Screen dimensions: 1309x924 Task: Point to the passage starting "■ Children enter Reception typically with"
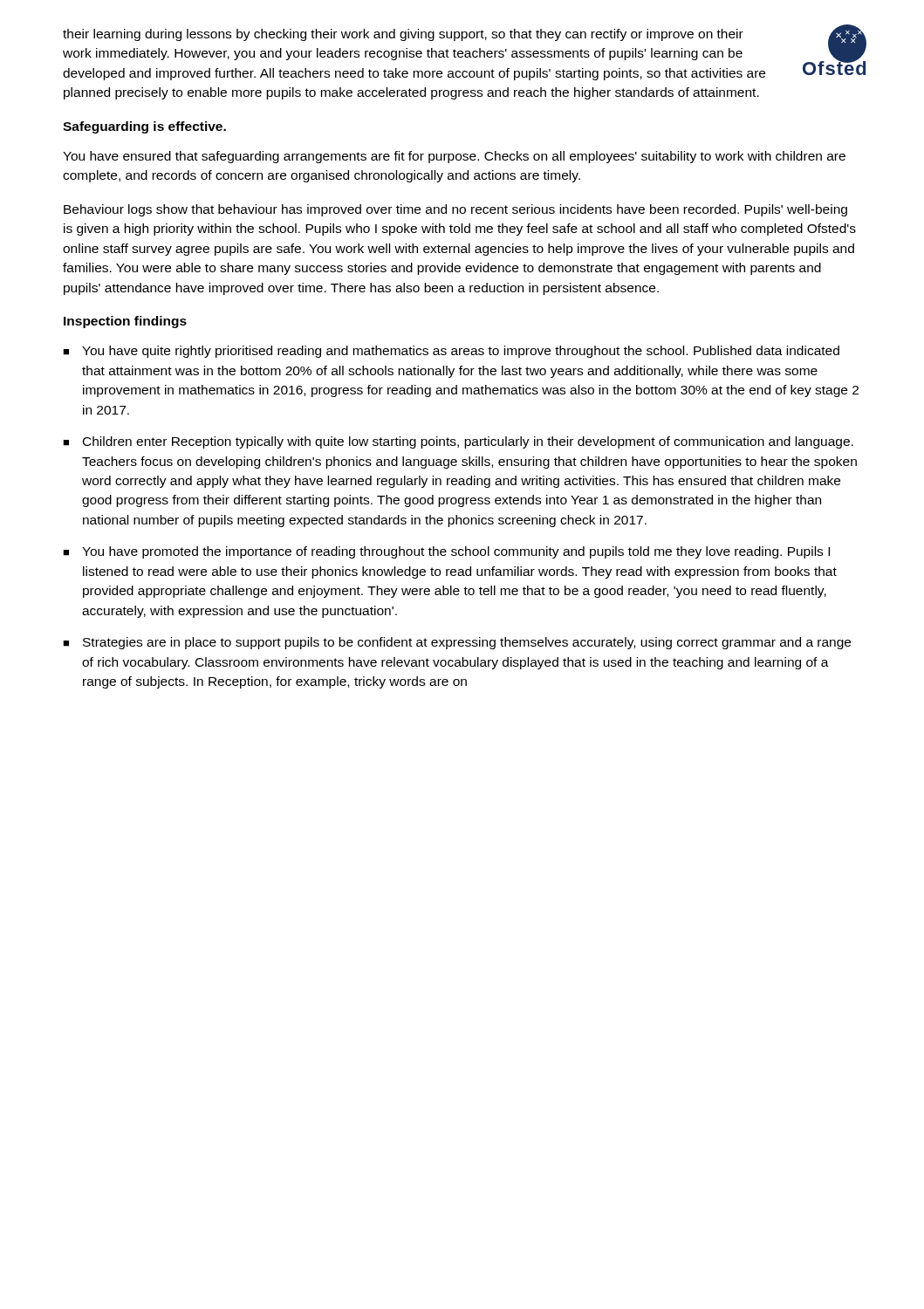[x=462, y=481]
